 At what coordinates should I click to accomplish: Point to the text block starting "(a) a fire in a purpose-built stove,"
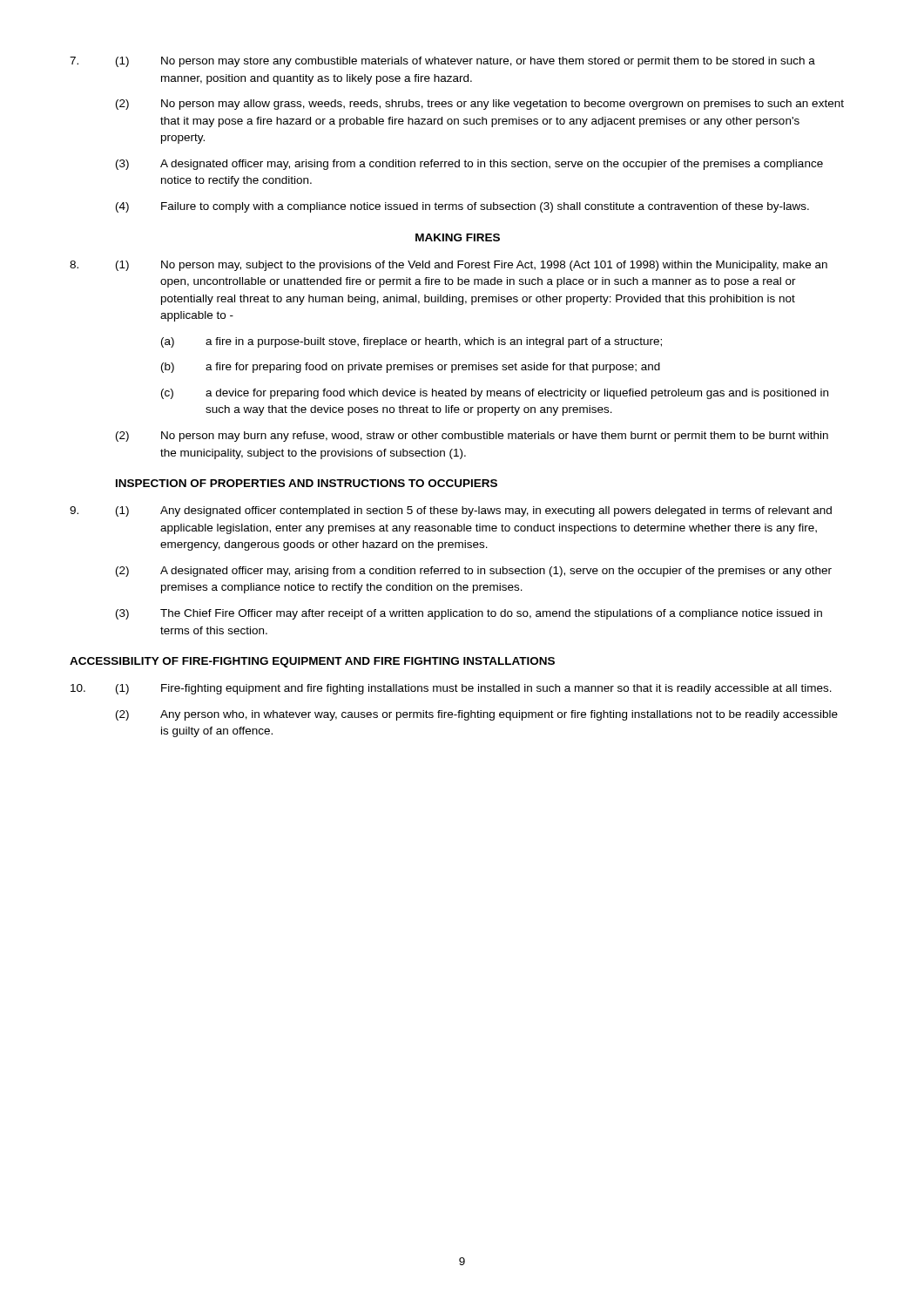click(458, 341)
